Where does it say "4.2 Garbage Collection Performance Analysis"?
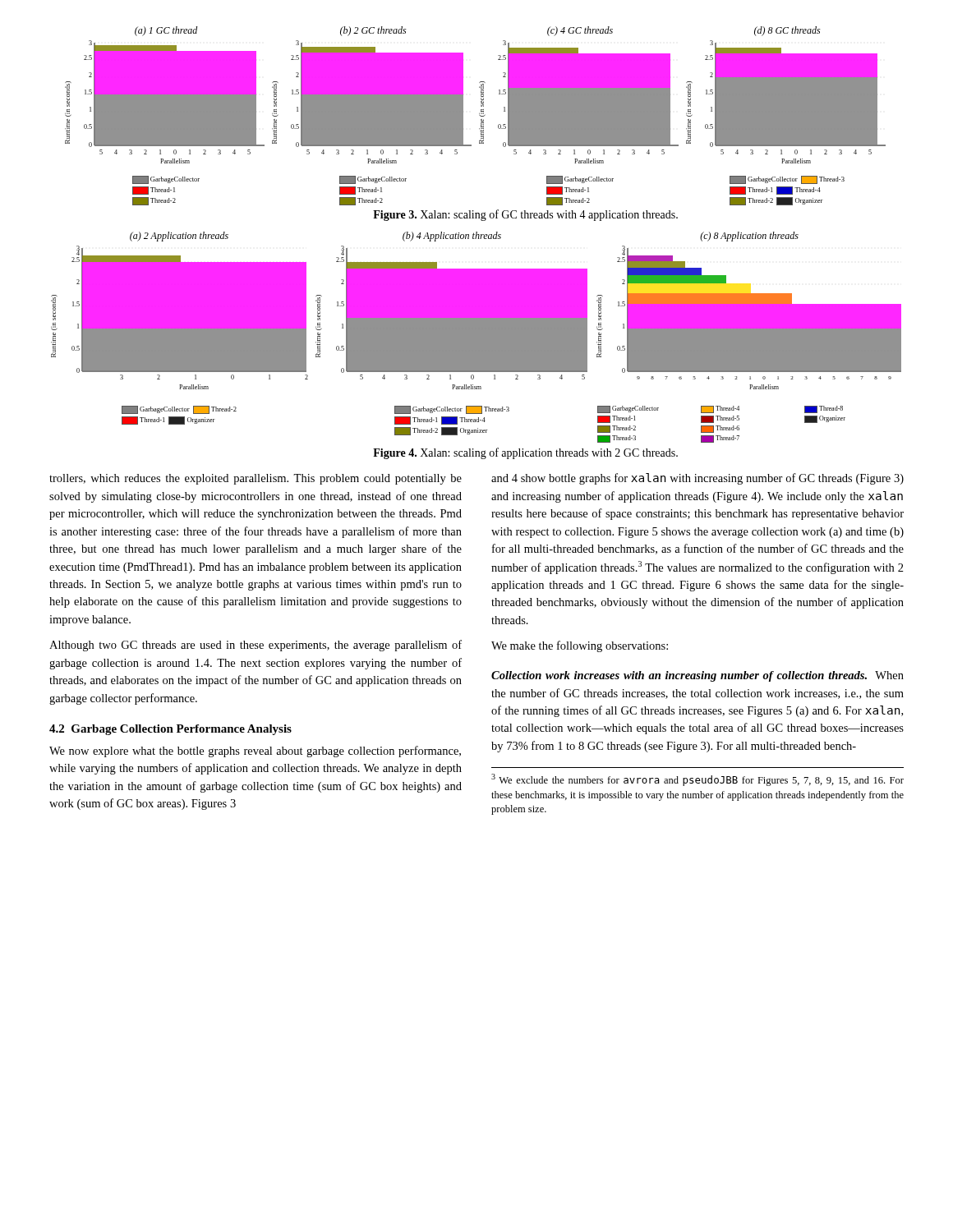Screen dimensions: 1232x953 pos(170,728)
